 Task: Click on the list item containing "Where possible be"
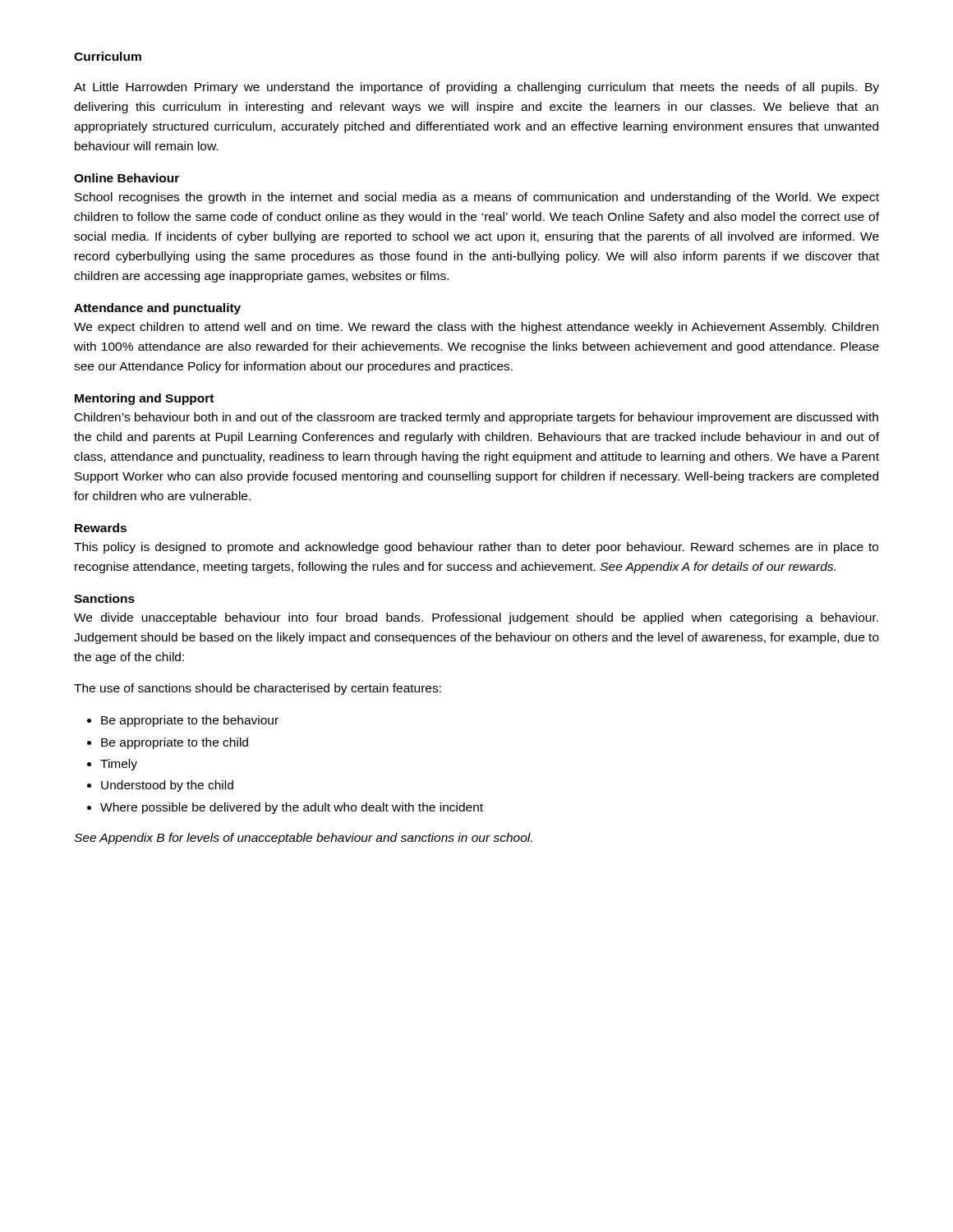click(x=292, y=807)
